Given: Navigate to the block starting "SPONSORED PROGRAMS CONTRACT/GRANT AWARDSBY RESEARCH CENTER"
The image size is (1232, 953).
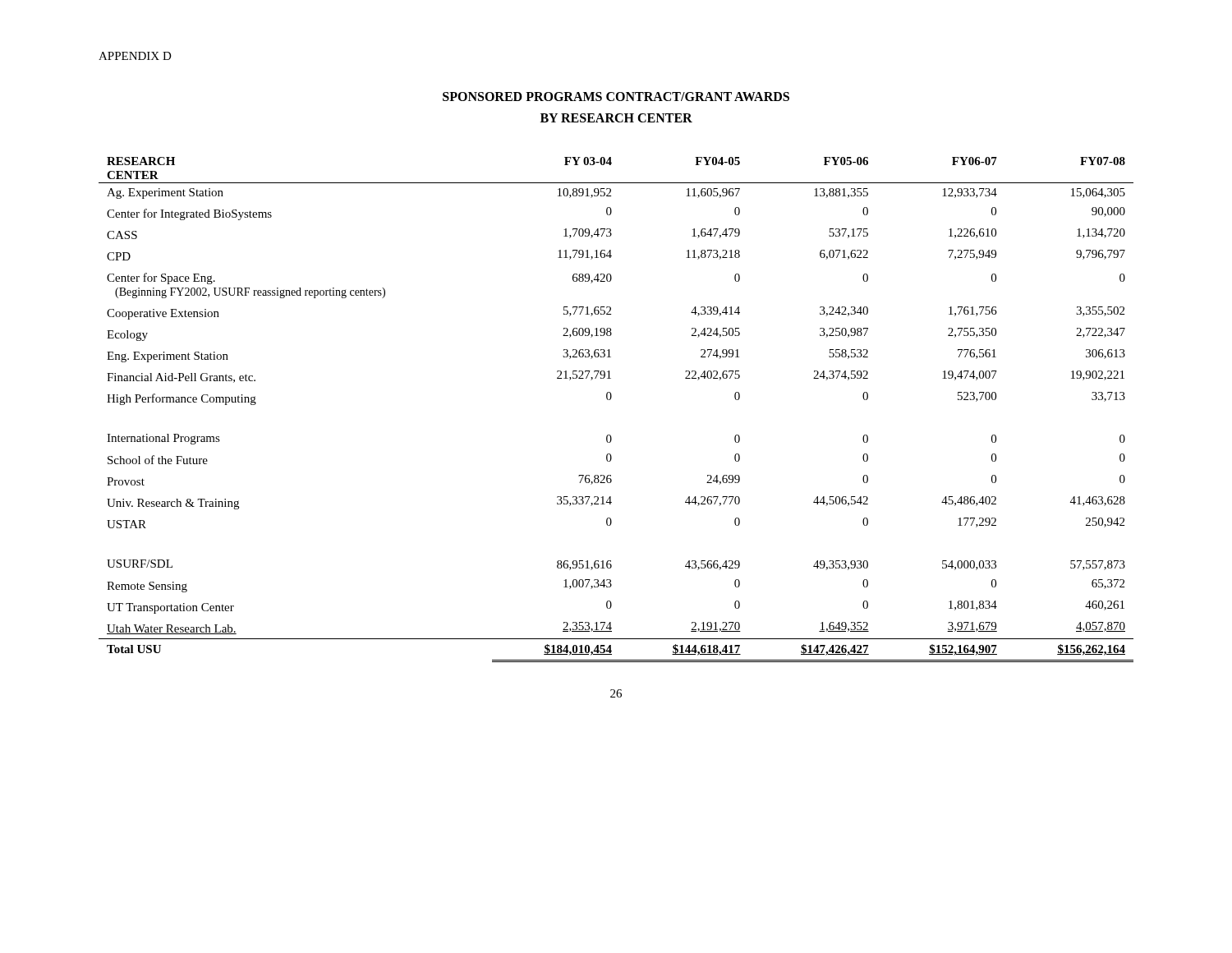Looking at the screenshot, I should click(616, 107).
